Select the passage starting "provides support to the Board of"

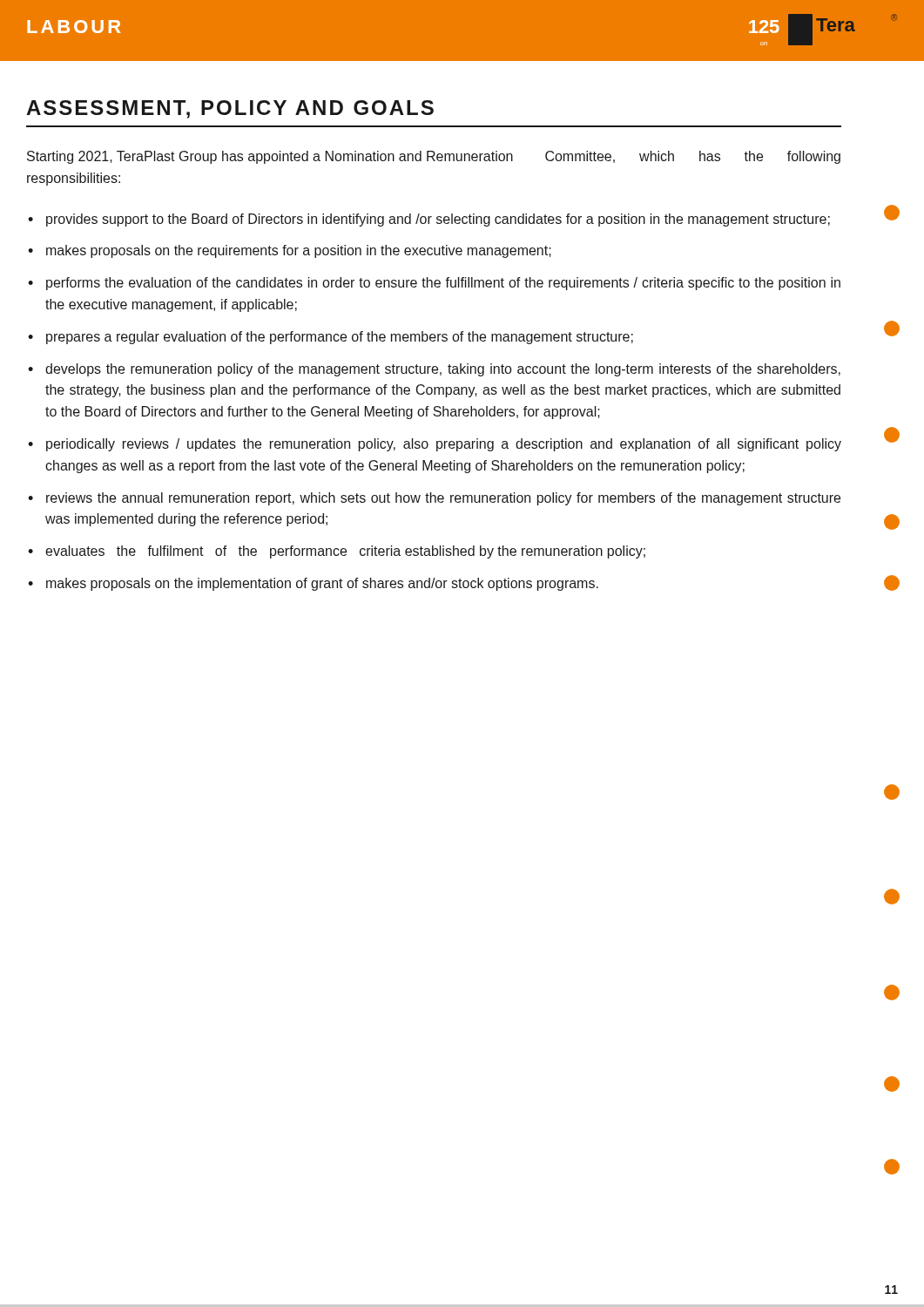pyautogui.click(x=438, y=219)
